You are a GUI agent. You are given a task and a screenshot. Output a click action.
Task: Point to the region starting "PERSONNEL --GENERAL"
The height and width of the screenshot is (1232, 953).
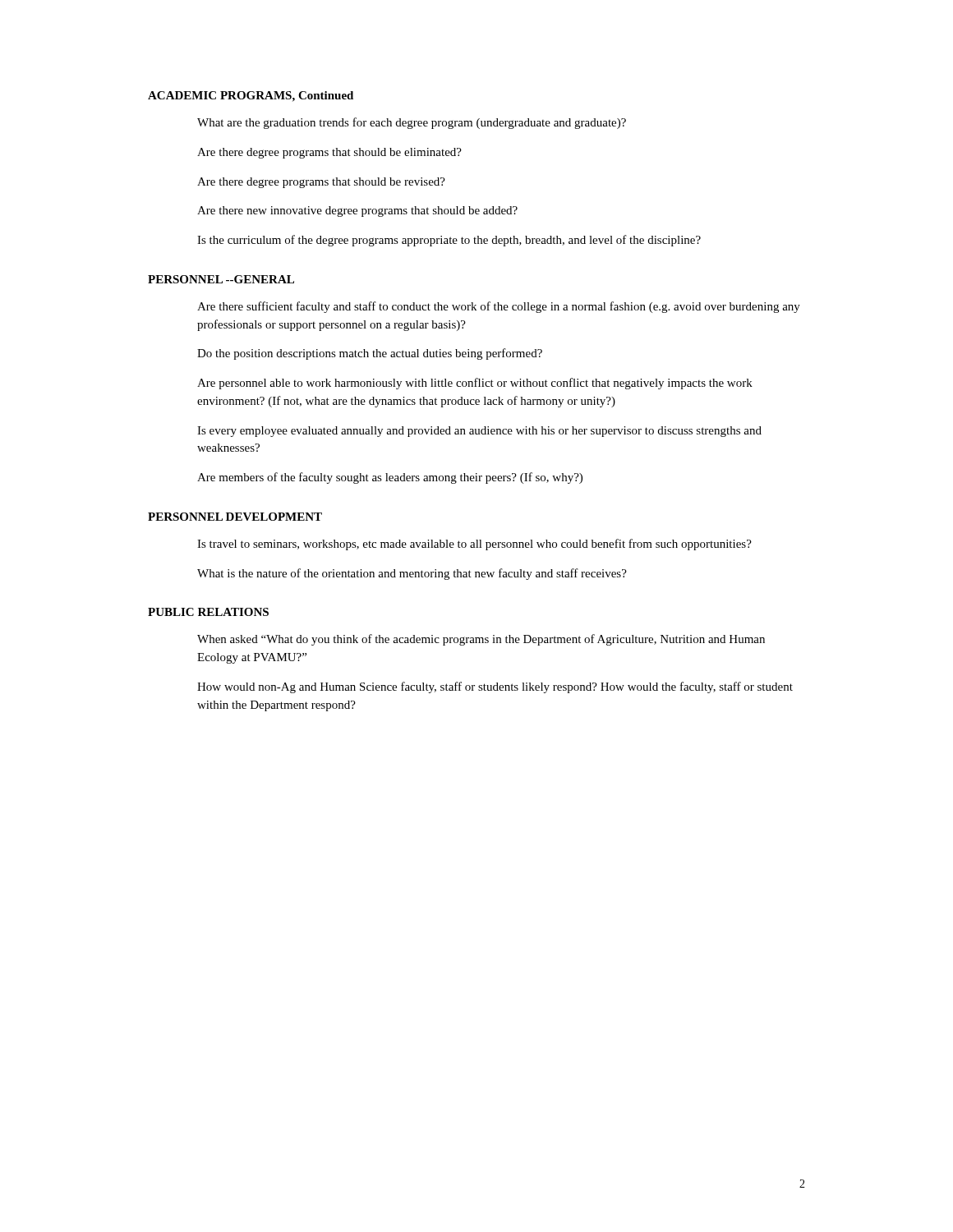(x=221, y=279)
